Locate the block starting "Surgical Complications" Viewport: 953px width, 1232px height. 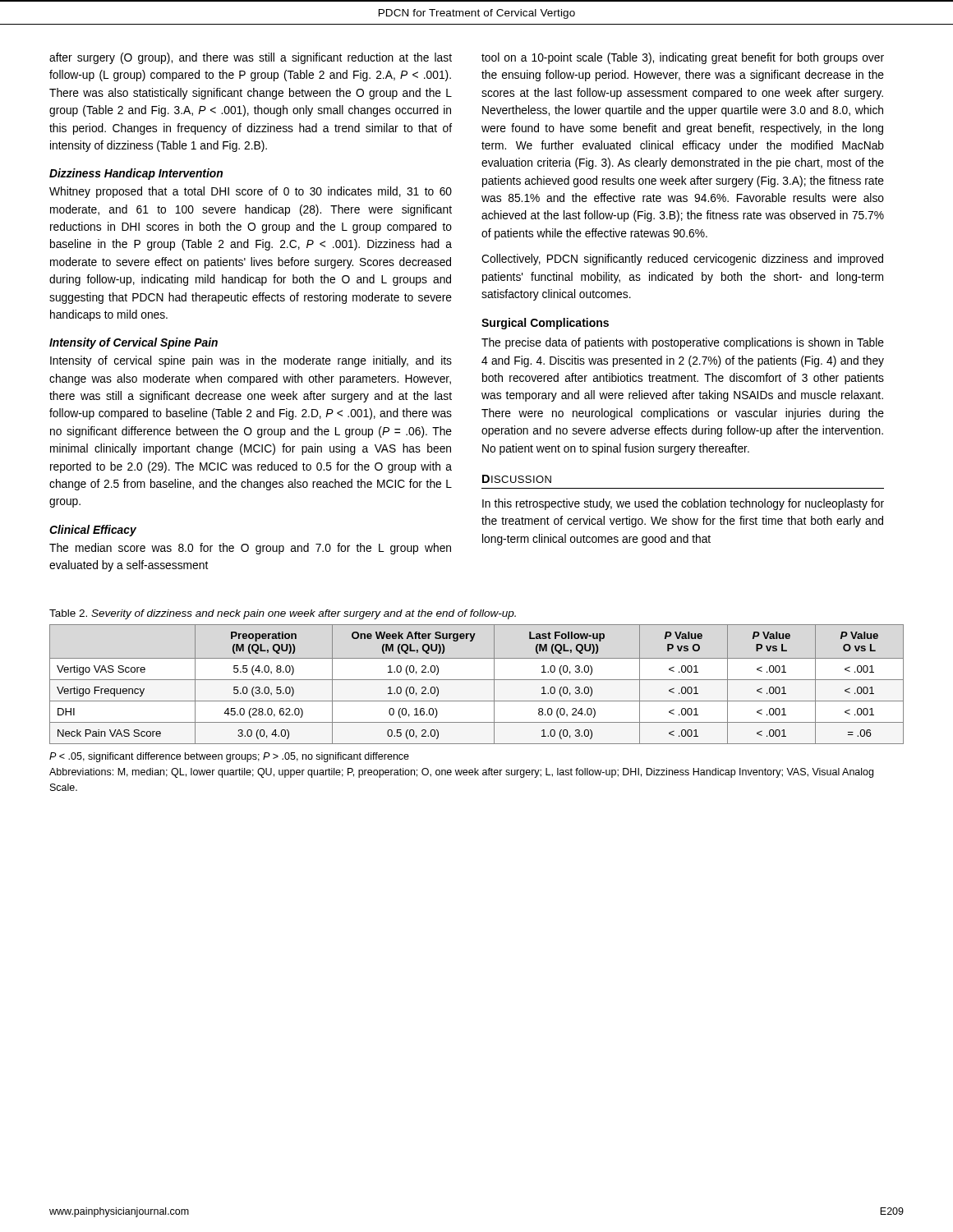[x=545, y=323]
